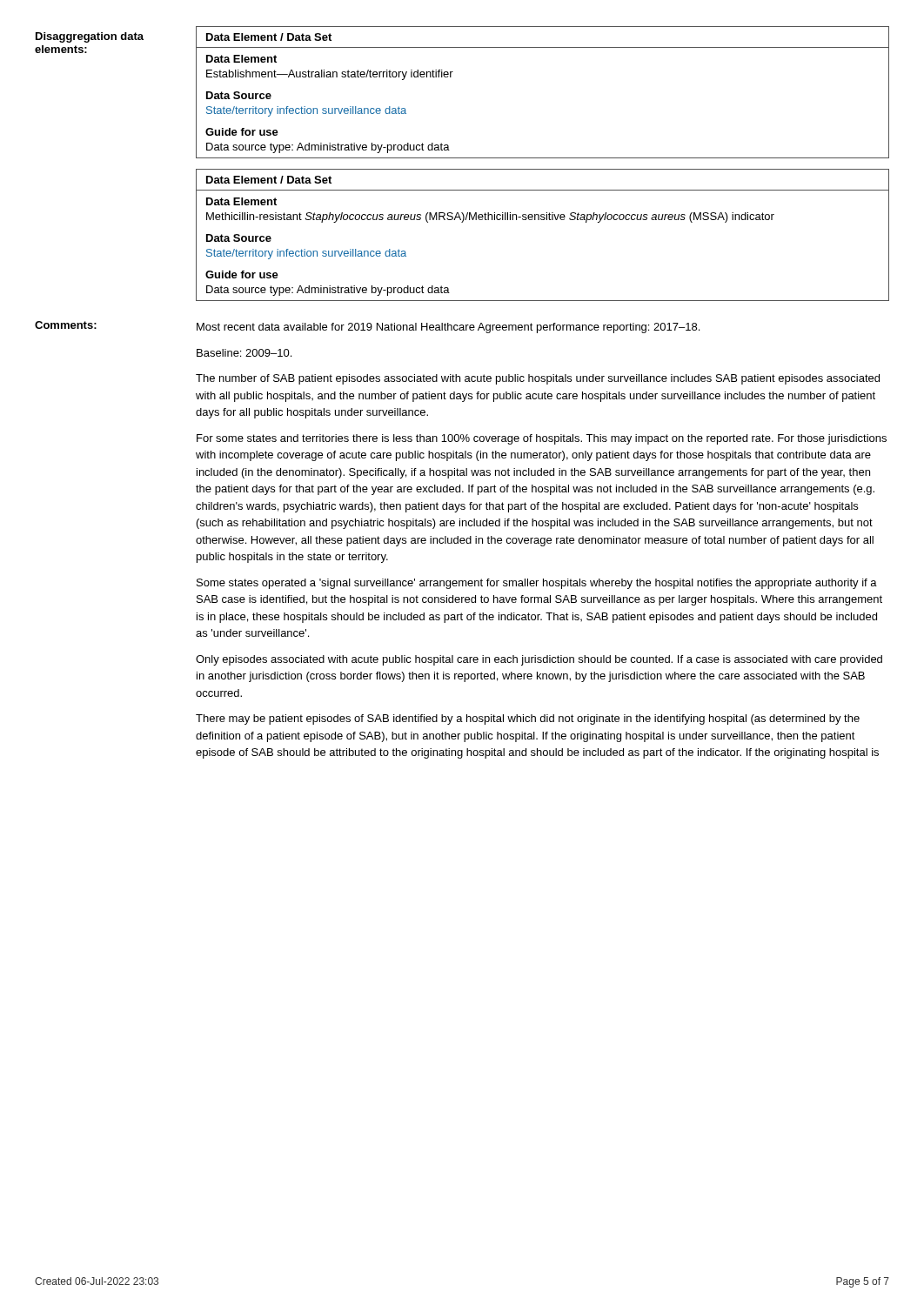Select the text block containing "The number of SAB patient episodes"

pos(542,395)
